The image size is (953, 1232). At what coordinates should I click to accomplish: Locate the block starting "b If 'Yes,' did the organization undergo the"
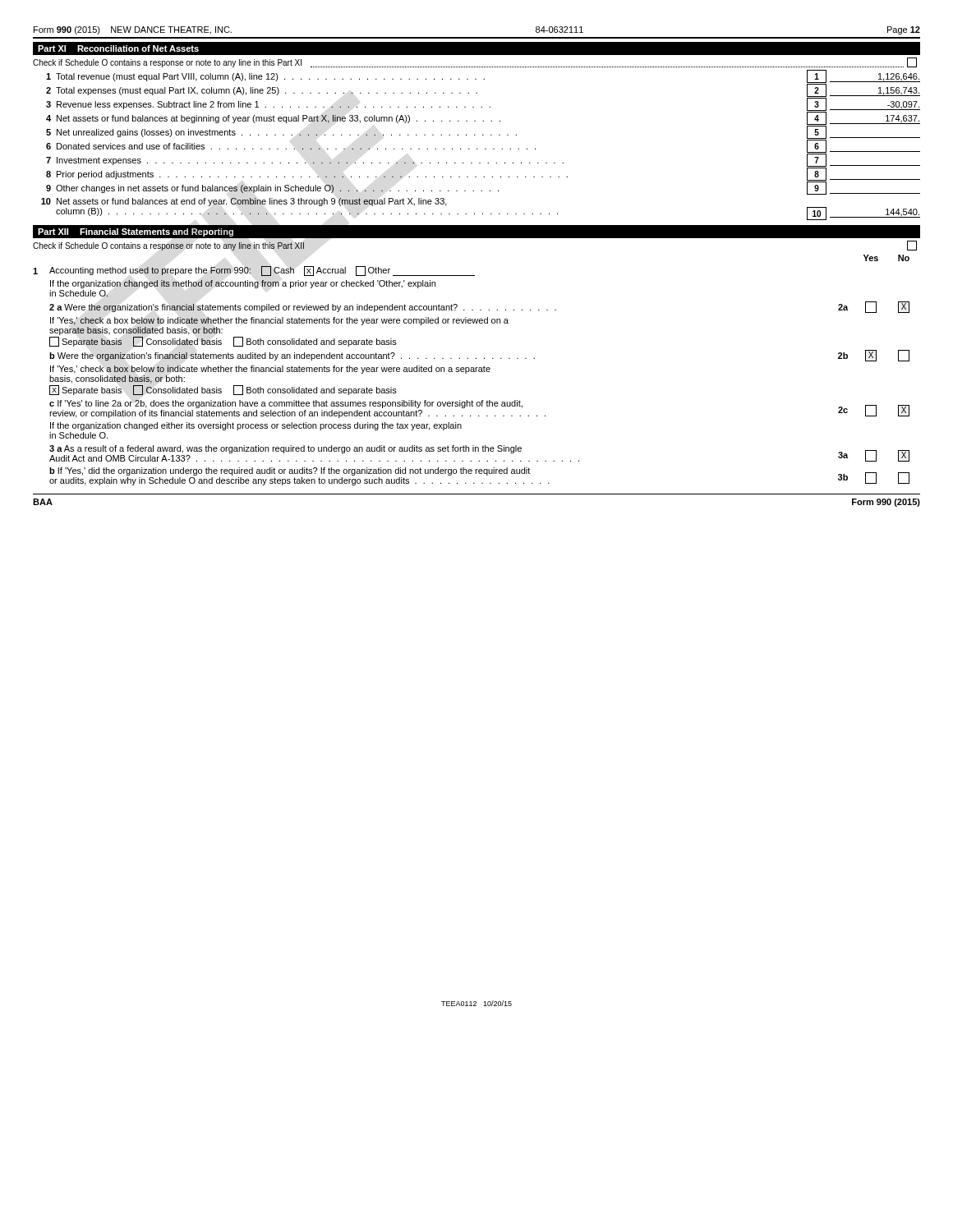click(x=476, y=476)
